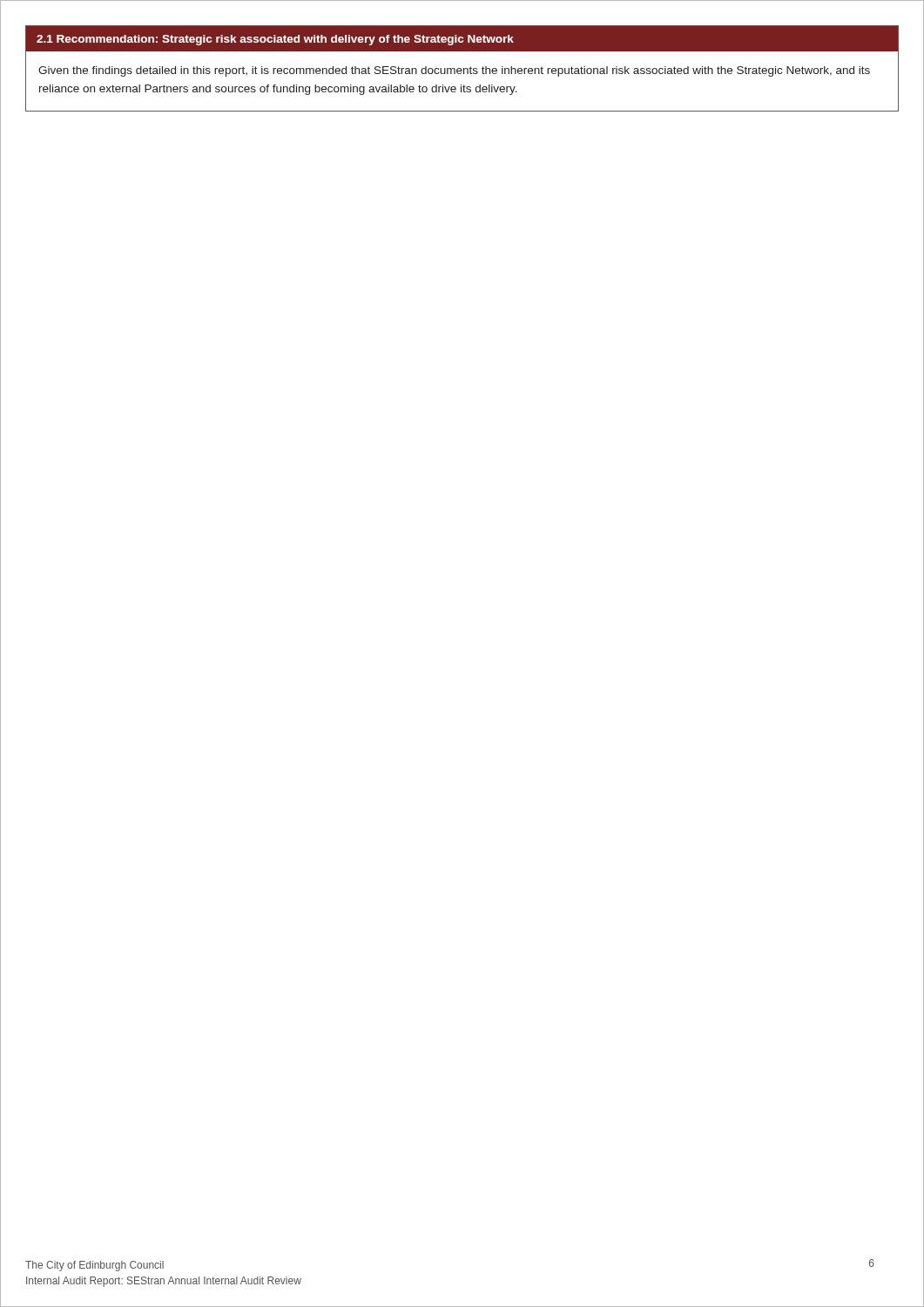Locate the section header that says "2.1 Recommendation: Strategic"
Viewport: 924px width, 1307px height.
pyautogui.click(x=275, y=39)
